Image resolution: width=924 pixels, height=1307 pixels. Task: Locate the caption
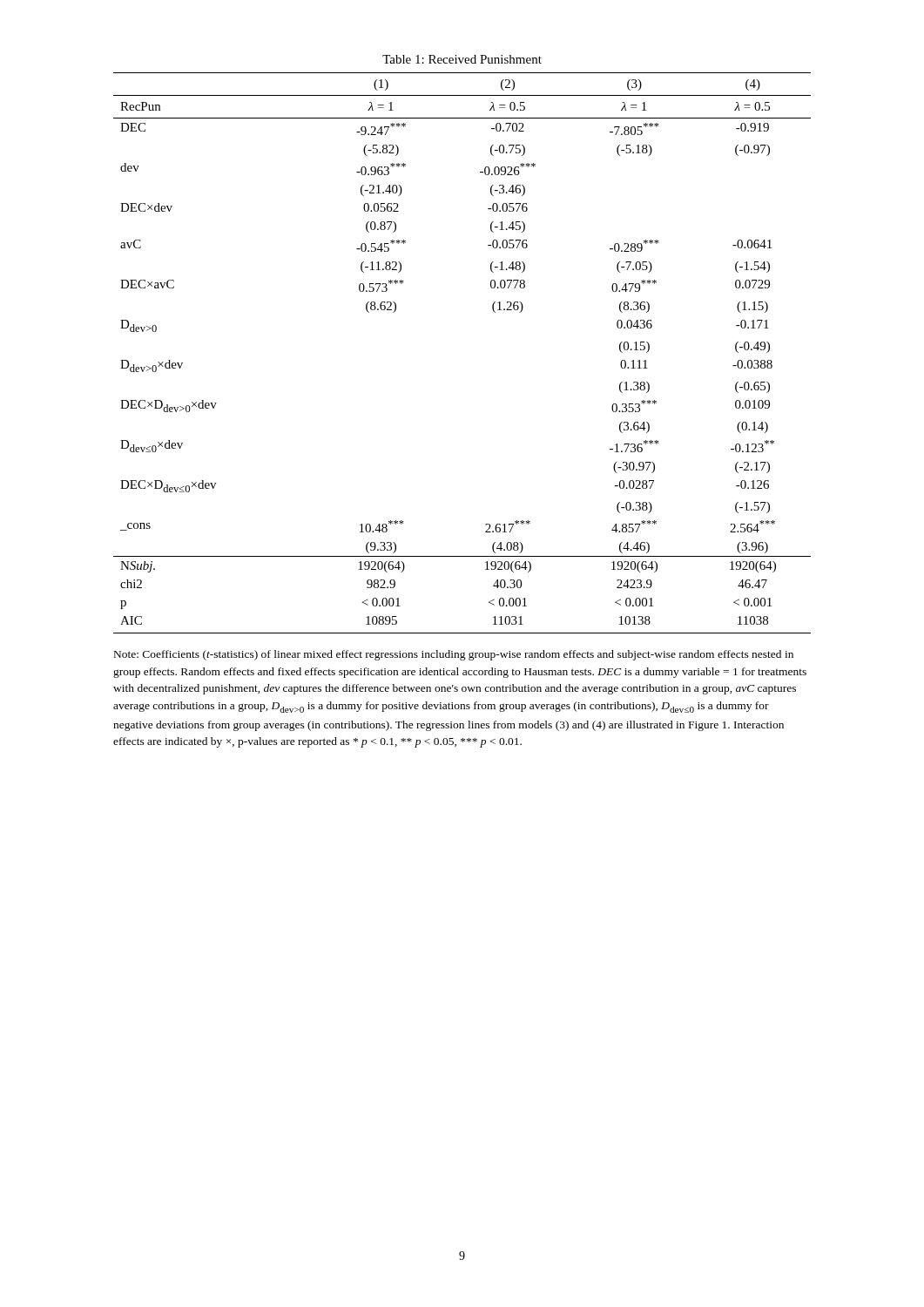tap(462, 59)
